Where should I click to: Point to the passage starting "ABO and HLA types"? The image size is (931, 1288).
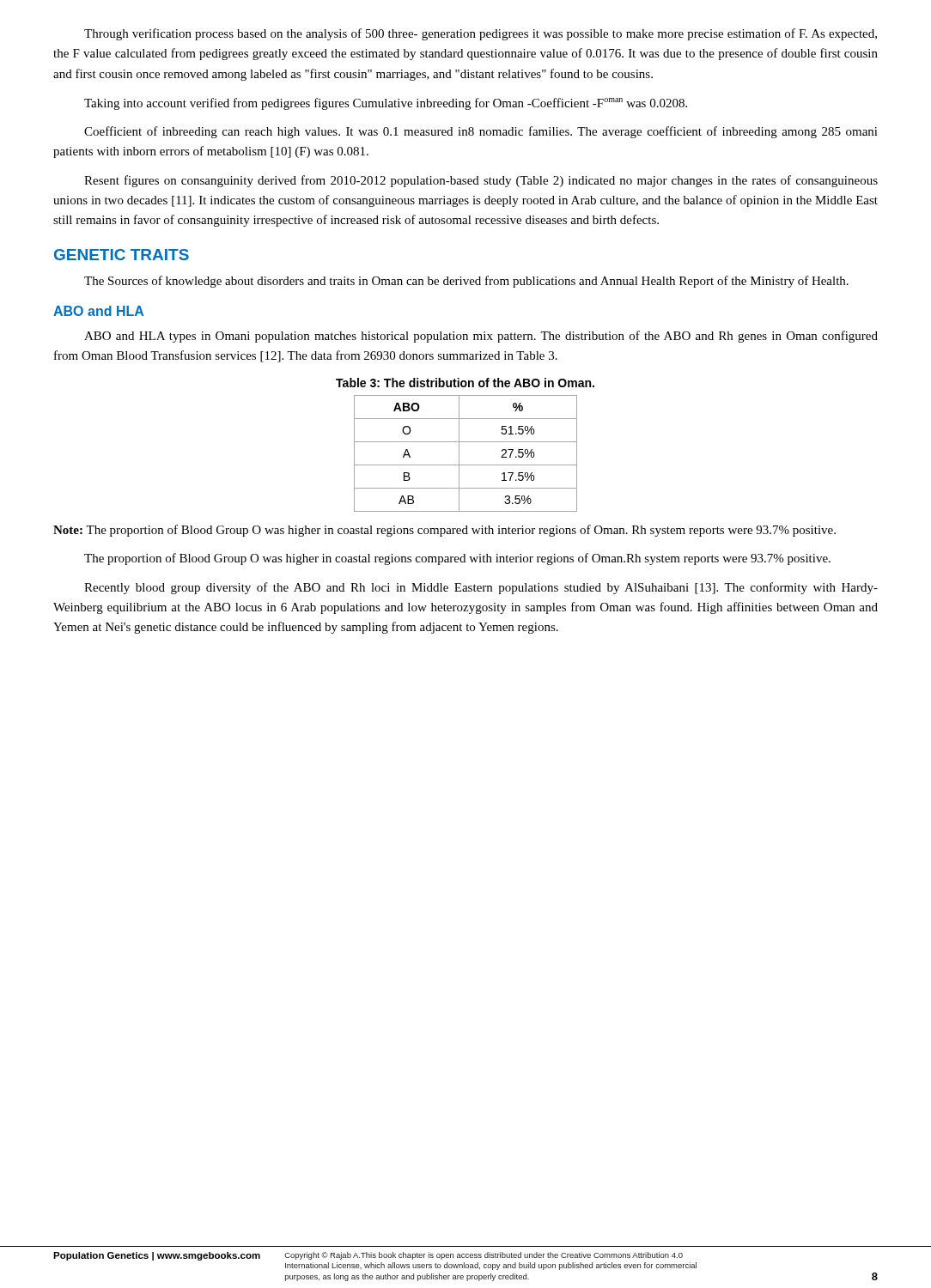click(x=466, y=346)
